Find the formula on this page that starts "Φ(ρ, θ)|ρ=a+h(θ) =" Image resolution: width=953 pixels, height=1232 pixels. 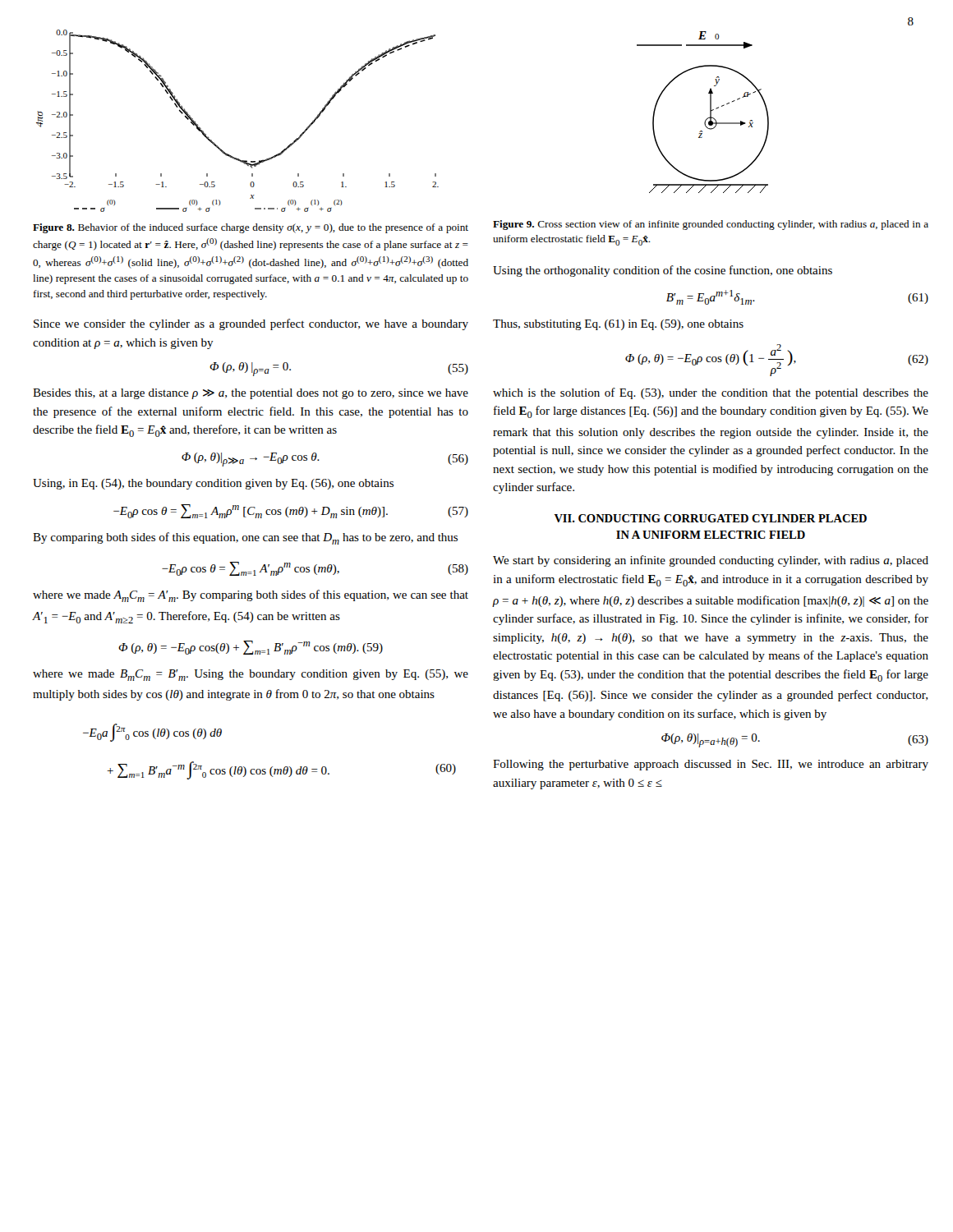tap(711, 740)
